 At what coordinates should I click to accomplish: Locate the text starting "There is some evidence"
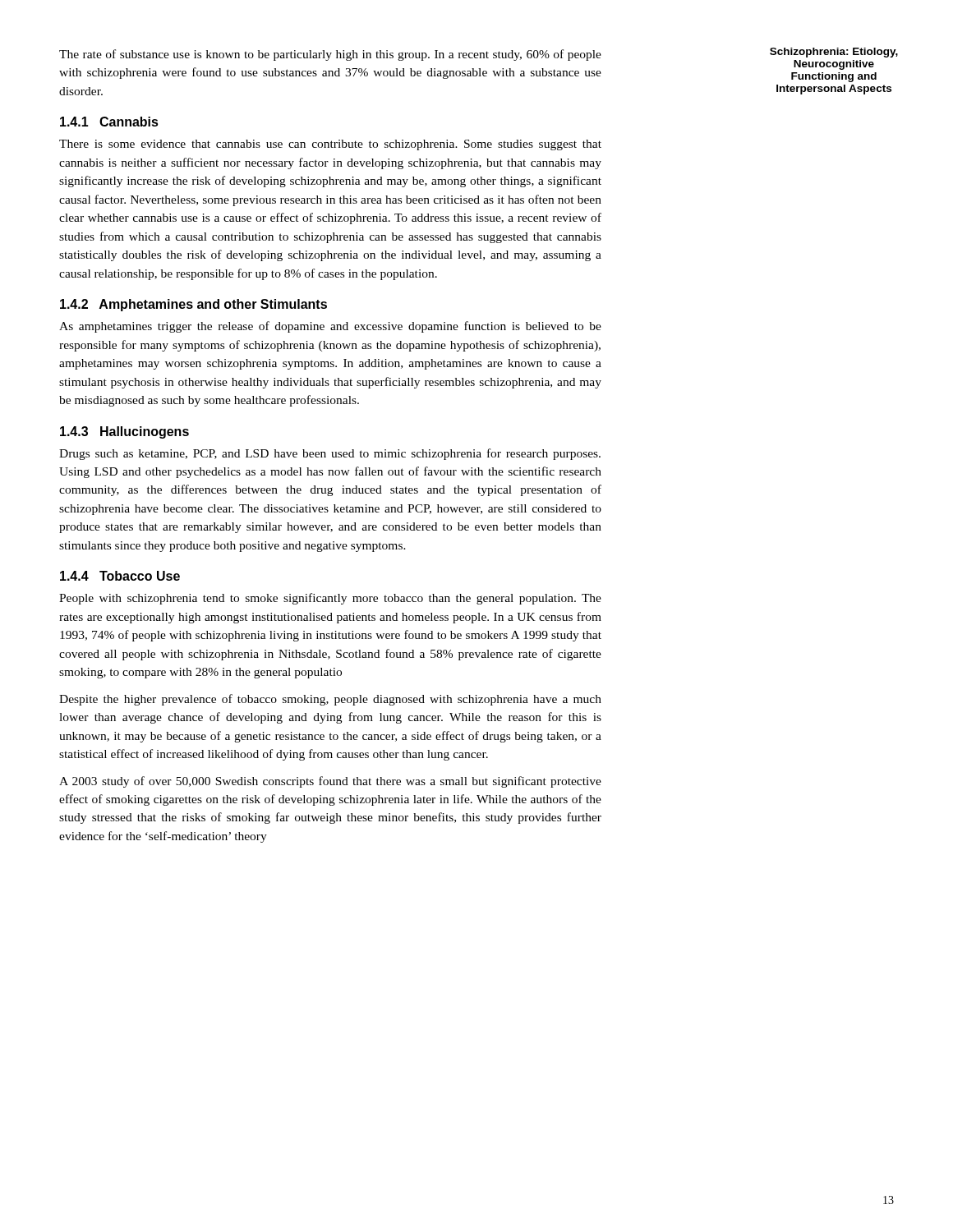330,209
